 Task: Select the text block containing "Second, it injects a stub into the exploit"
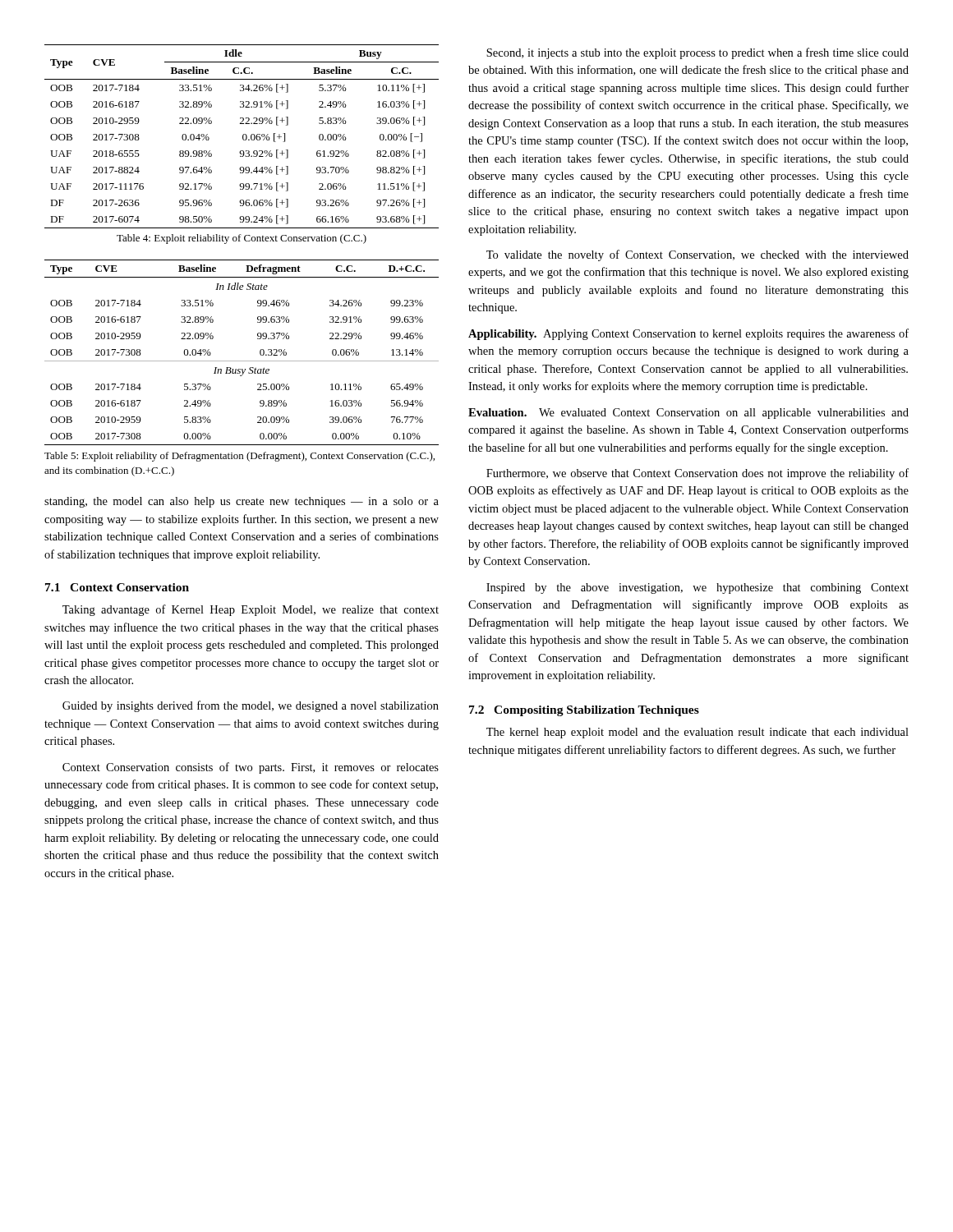[x=688, y=181]
